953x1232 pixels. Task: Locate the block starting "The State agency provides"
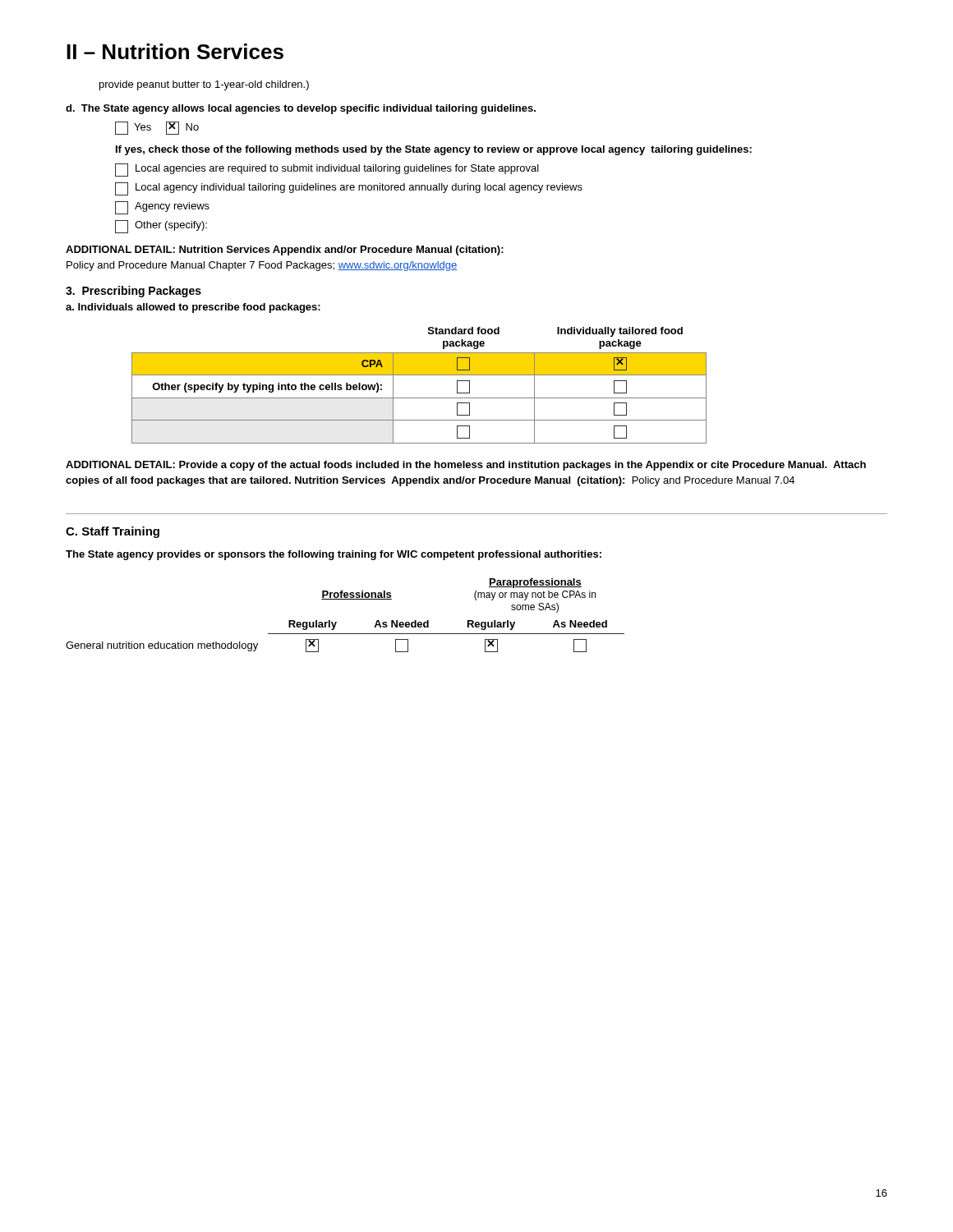[x=334, y=554]
